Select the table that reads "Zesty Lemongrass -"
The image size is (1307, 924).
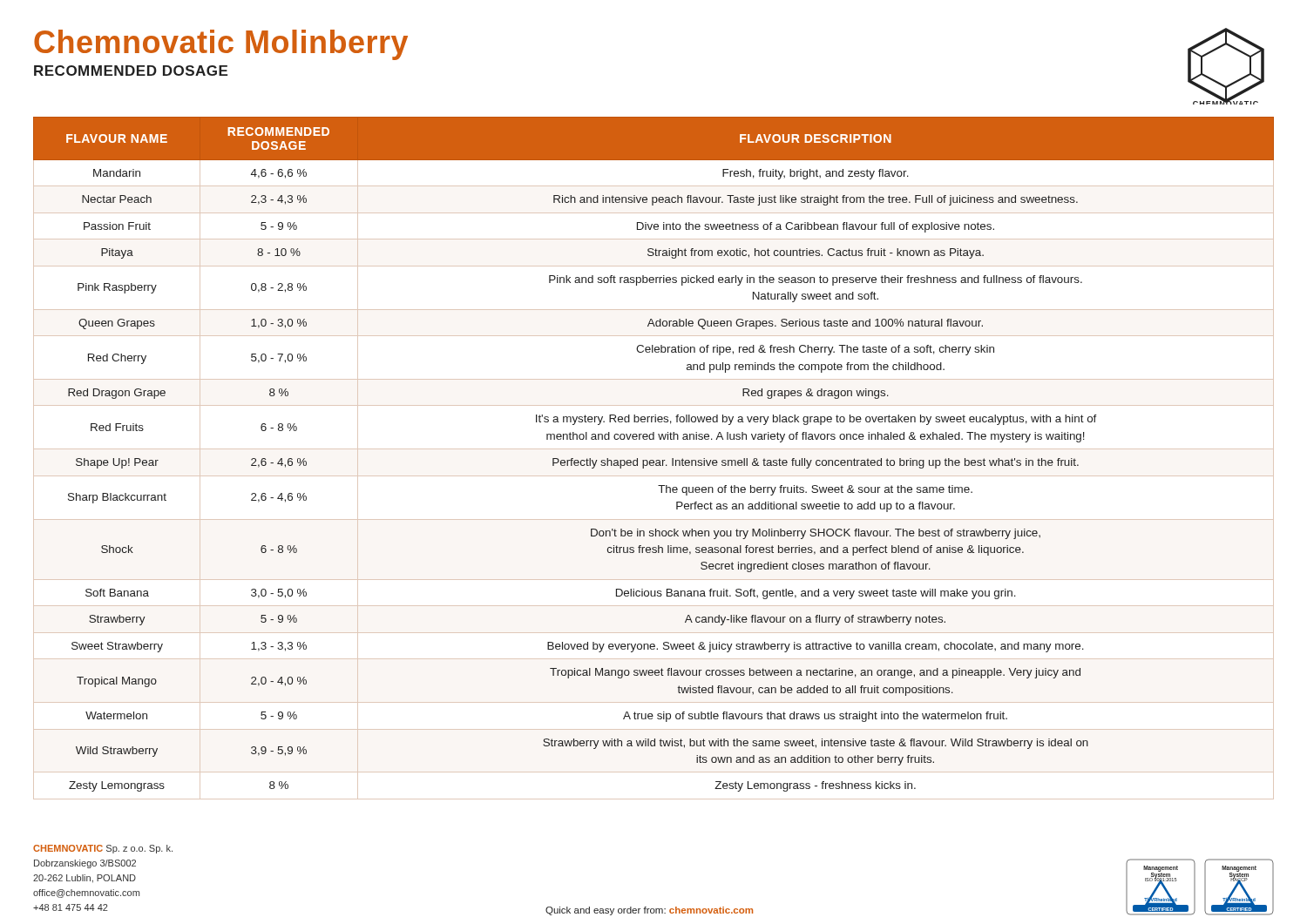click(x=654, y=458)
